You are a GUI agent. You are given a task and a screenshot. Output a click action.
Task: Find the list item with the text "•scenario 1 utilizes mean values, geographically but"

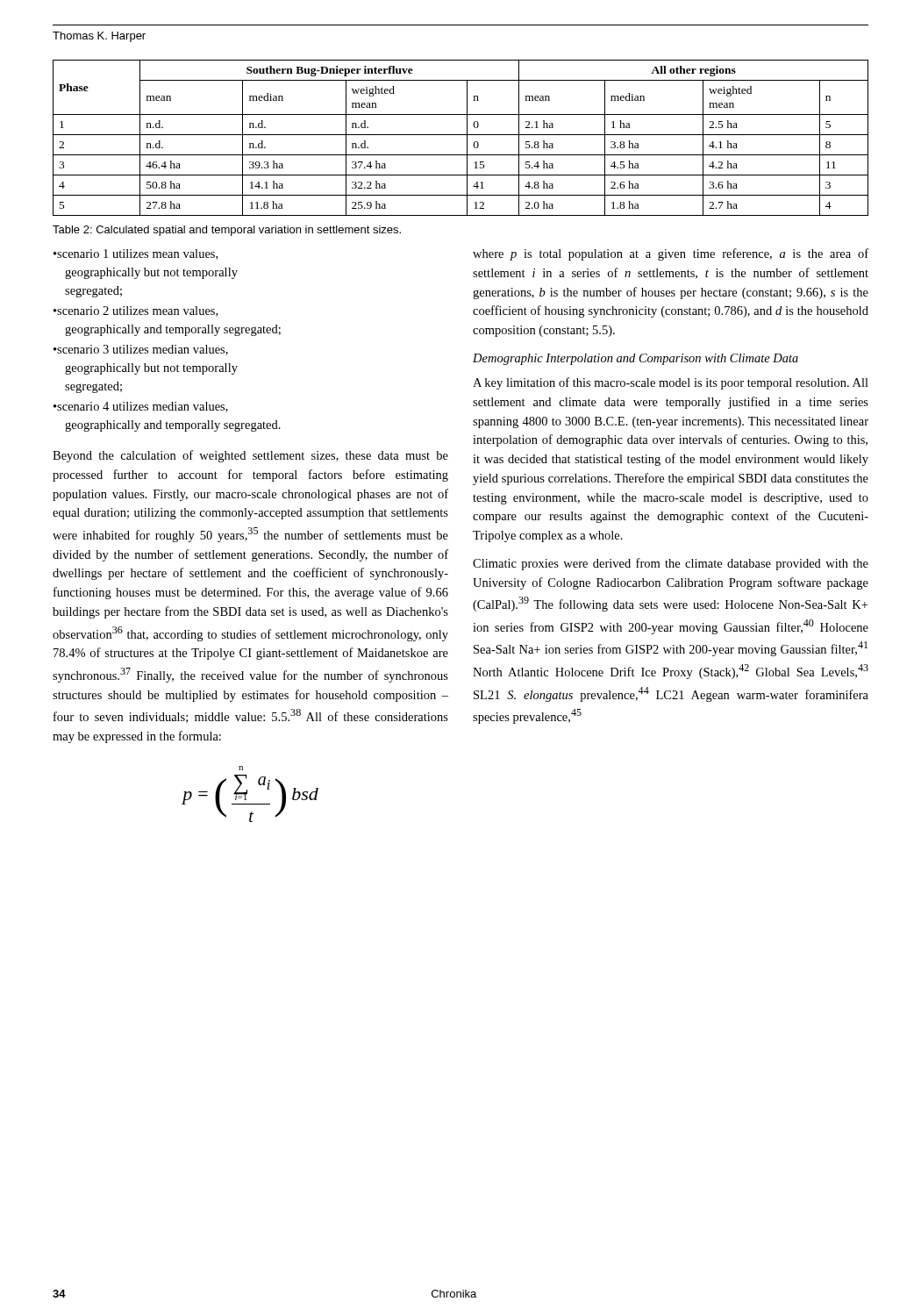[x=151, y=272]
